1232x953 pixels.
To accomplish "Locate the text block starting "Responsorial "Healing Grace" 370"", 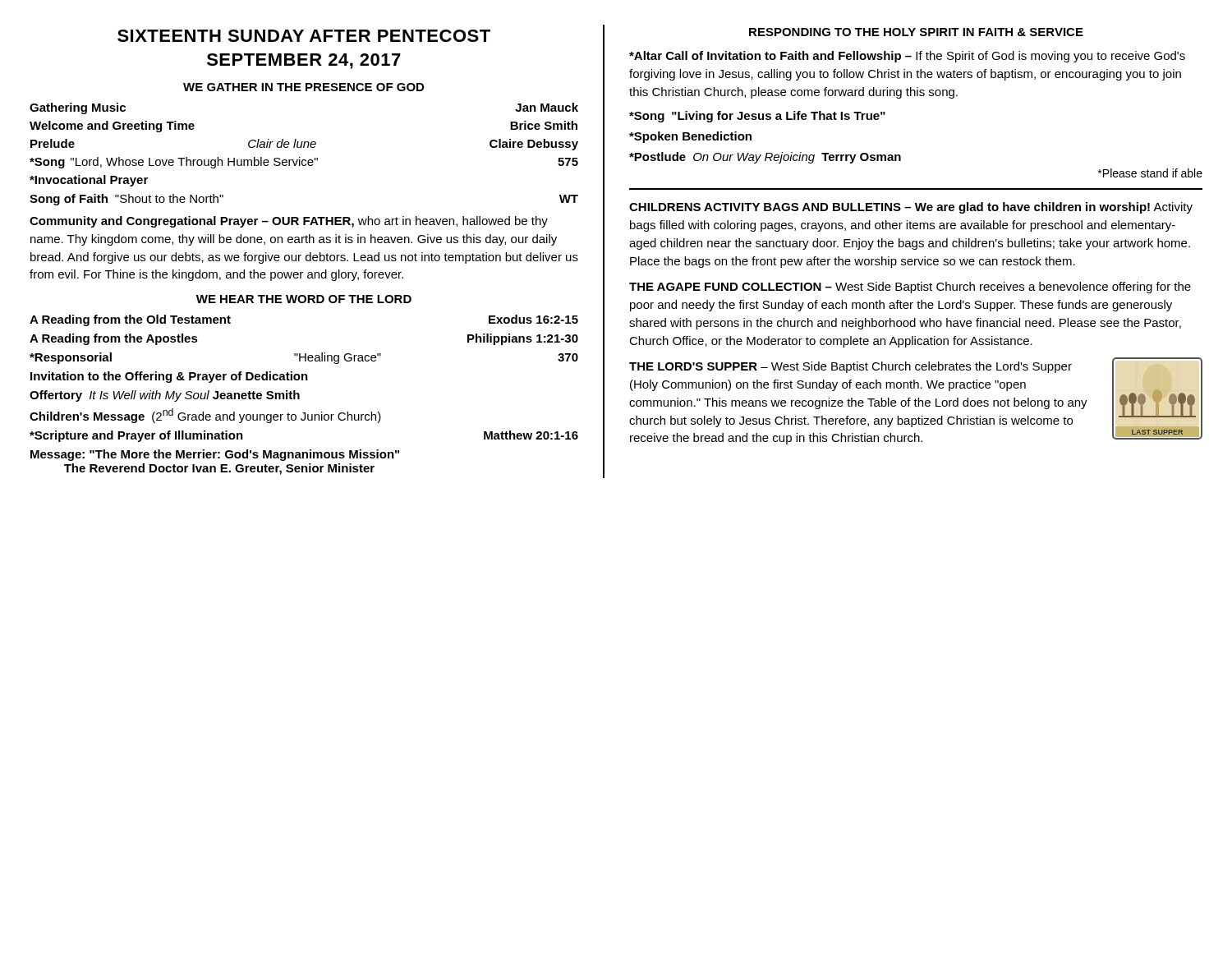I will 304,357.
